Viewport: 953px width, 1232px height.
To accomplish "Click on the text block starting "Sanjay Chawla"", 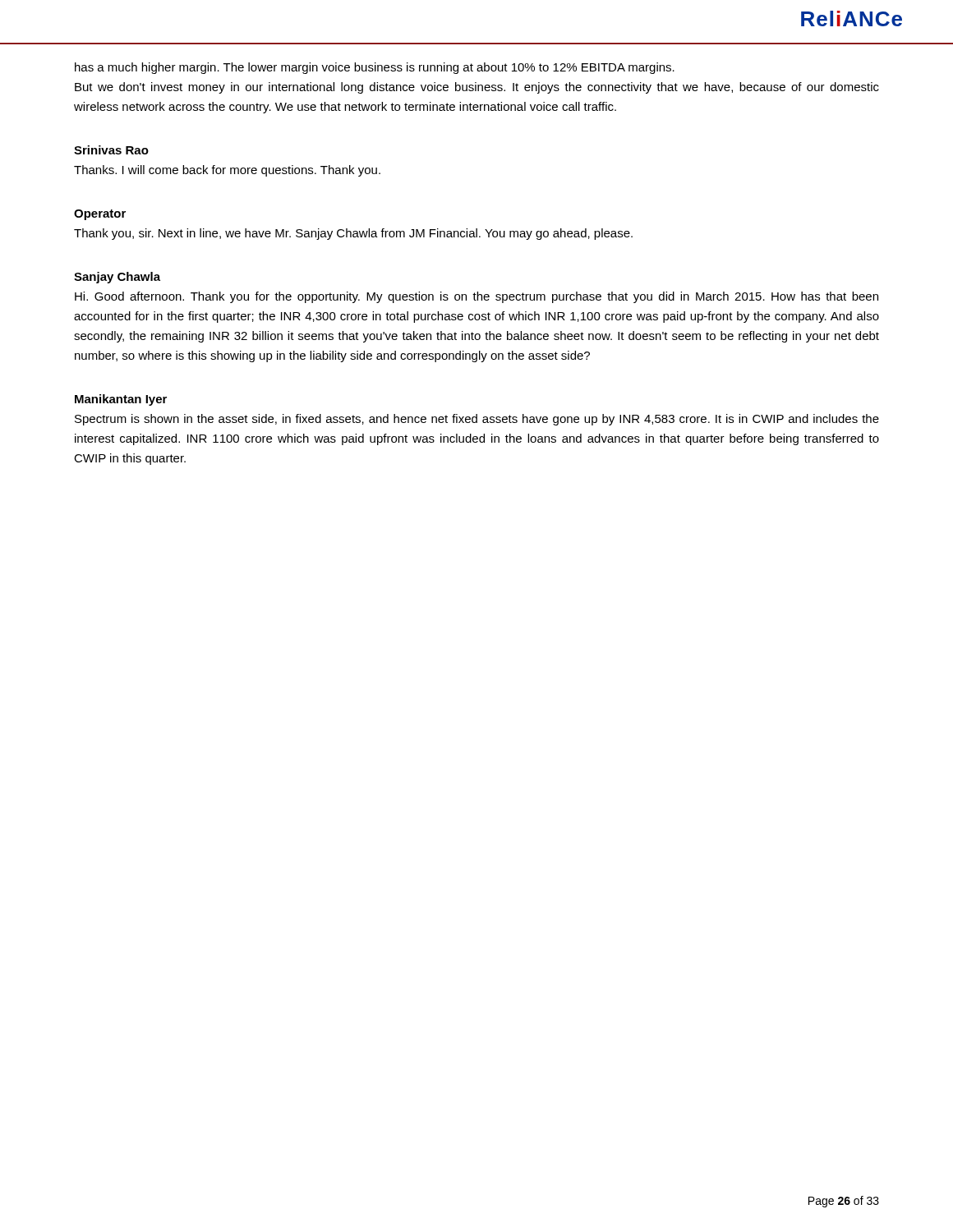I will [117, 276].
